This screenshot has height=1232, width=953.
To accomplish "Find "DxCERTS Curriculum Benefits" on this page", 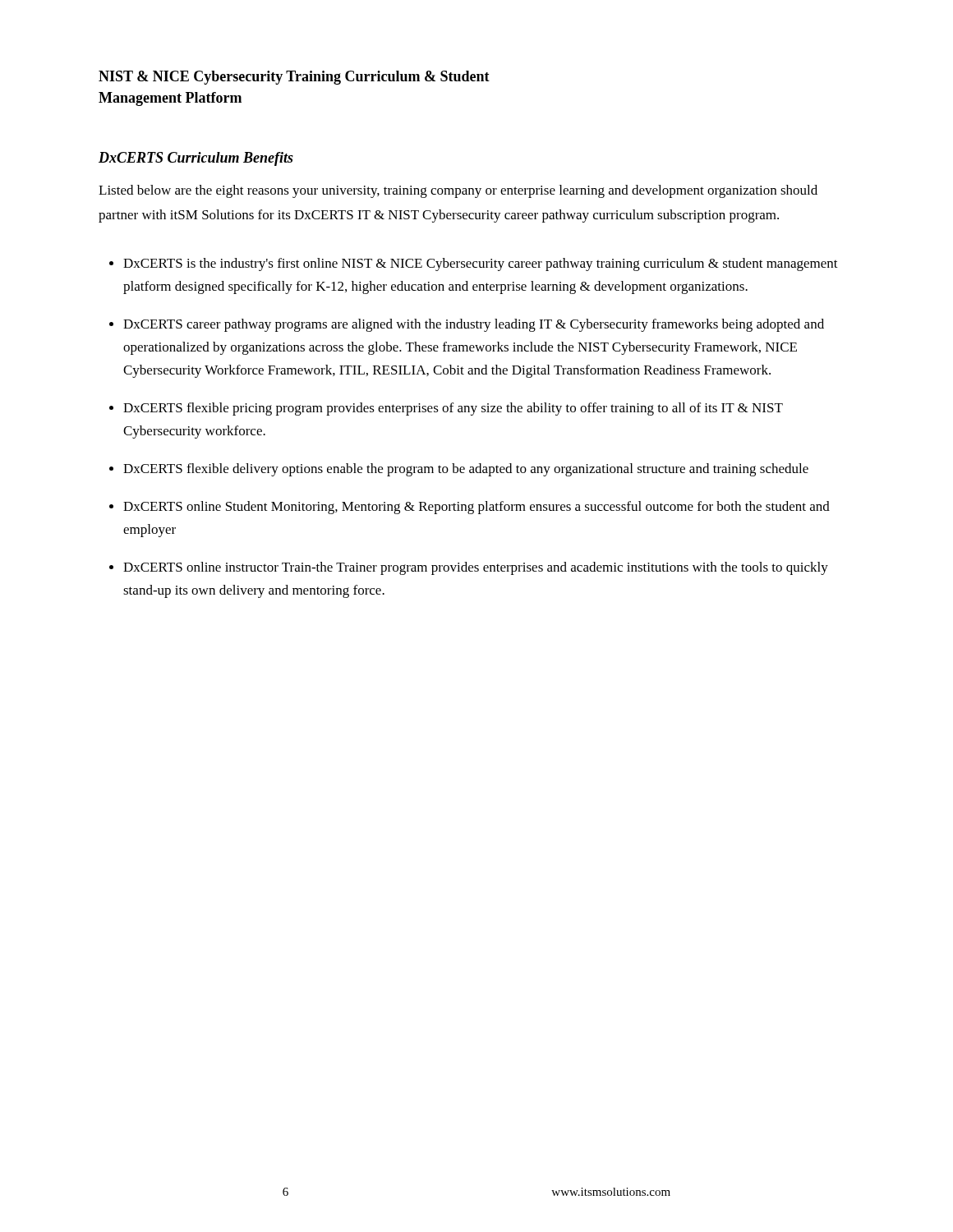I will point(196,158).
